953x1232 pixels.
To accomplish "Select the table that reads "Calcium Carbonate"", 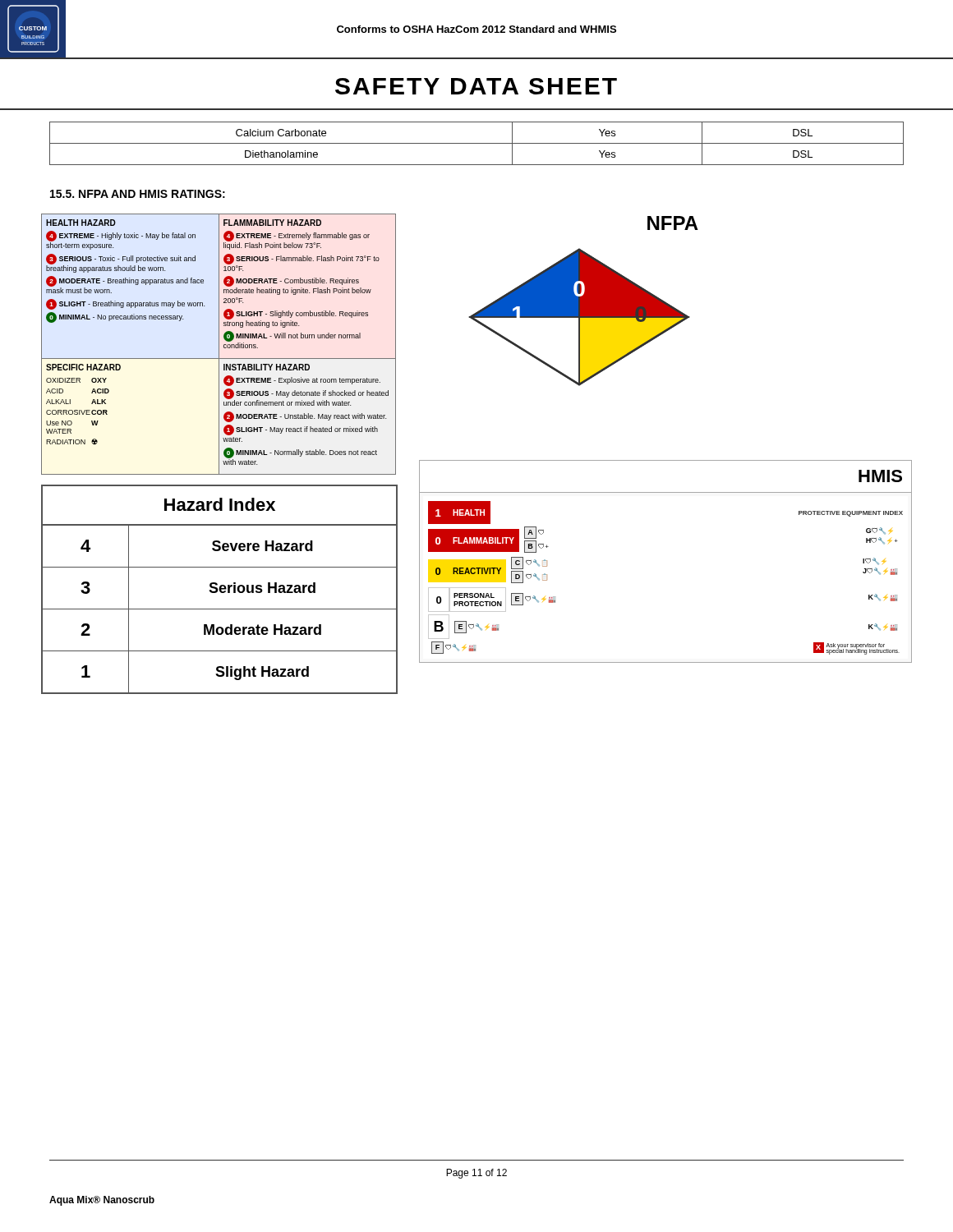I will (476, 143).
